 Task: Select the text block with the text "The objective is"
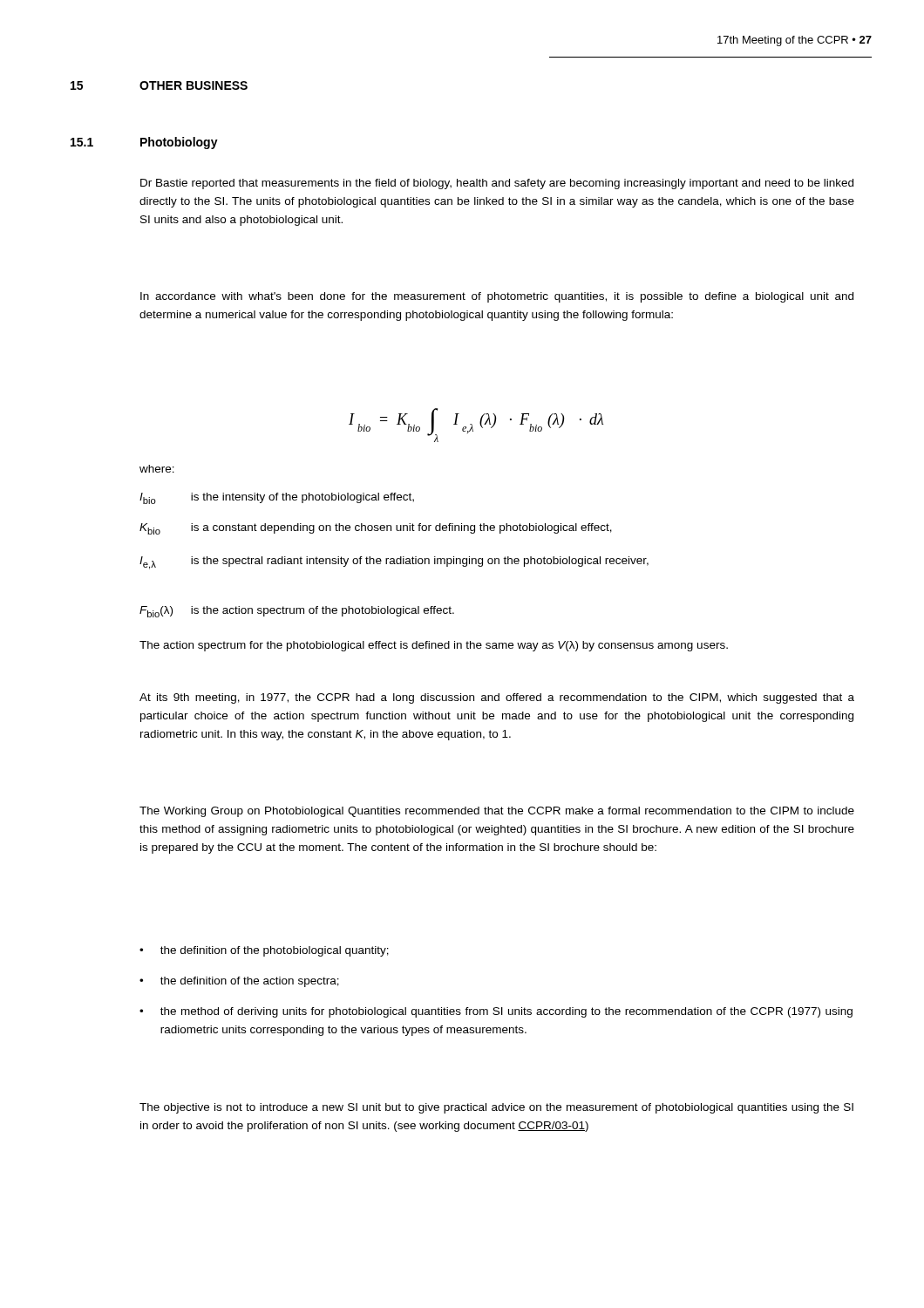click(x=497, y=1116)
